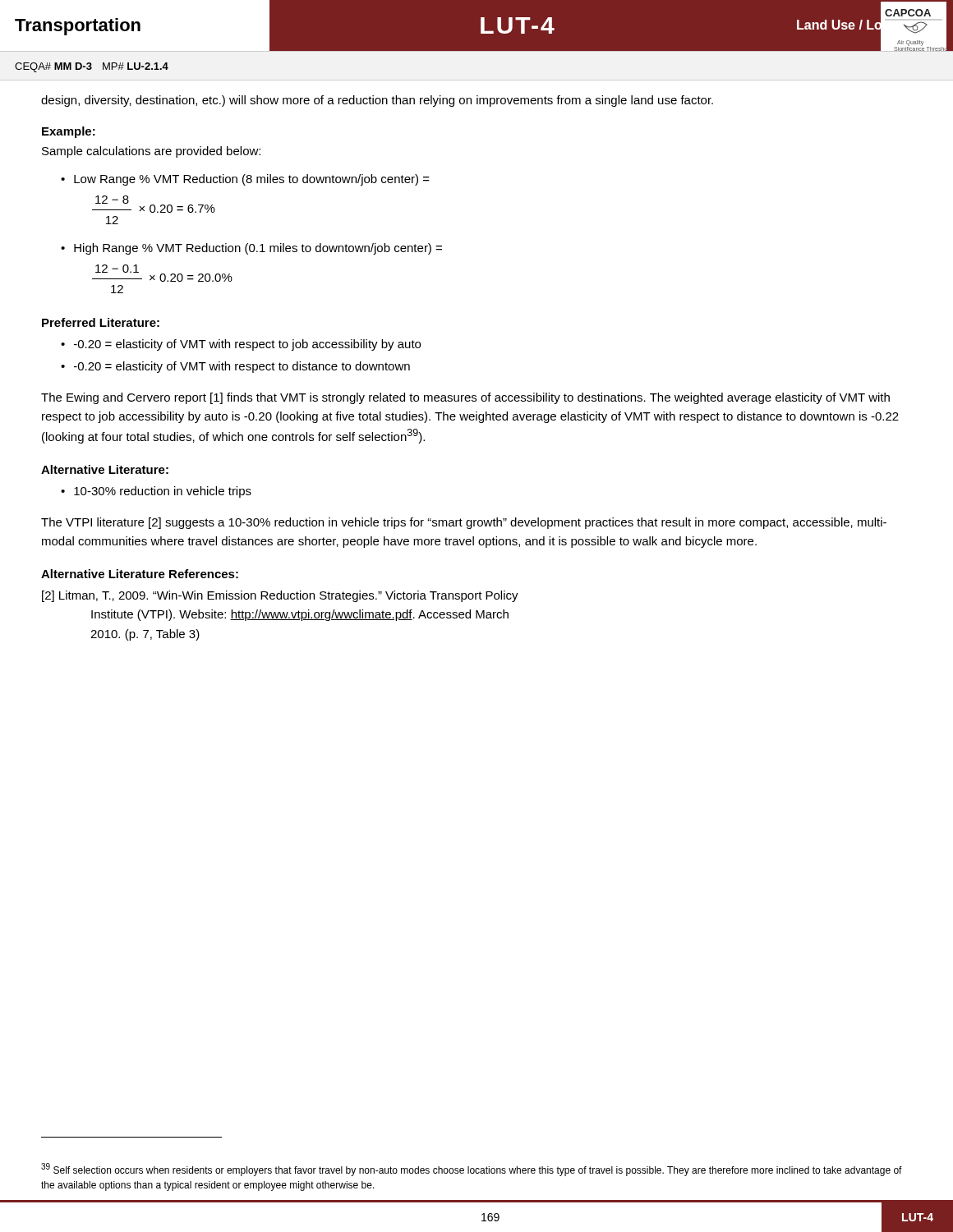Screen dimensions: 1232x953
Task: Locate the text starting "• 10-30% reduction in vehicle trips"
Action: 156,491
